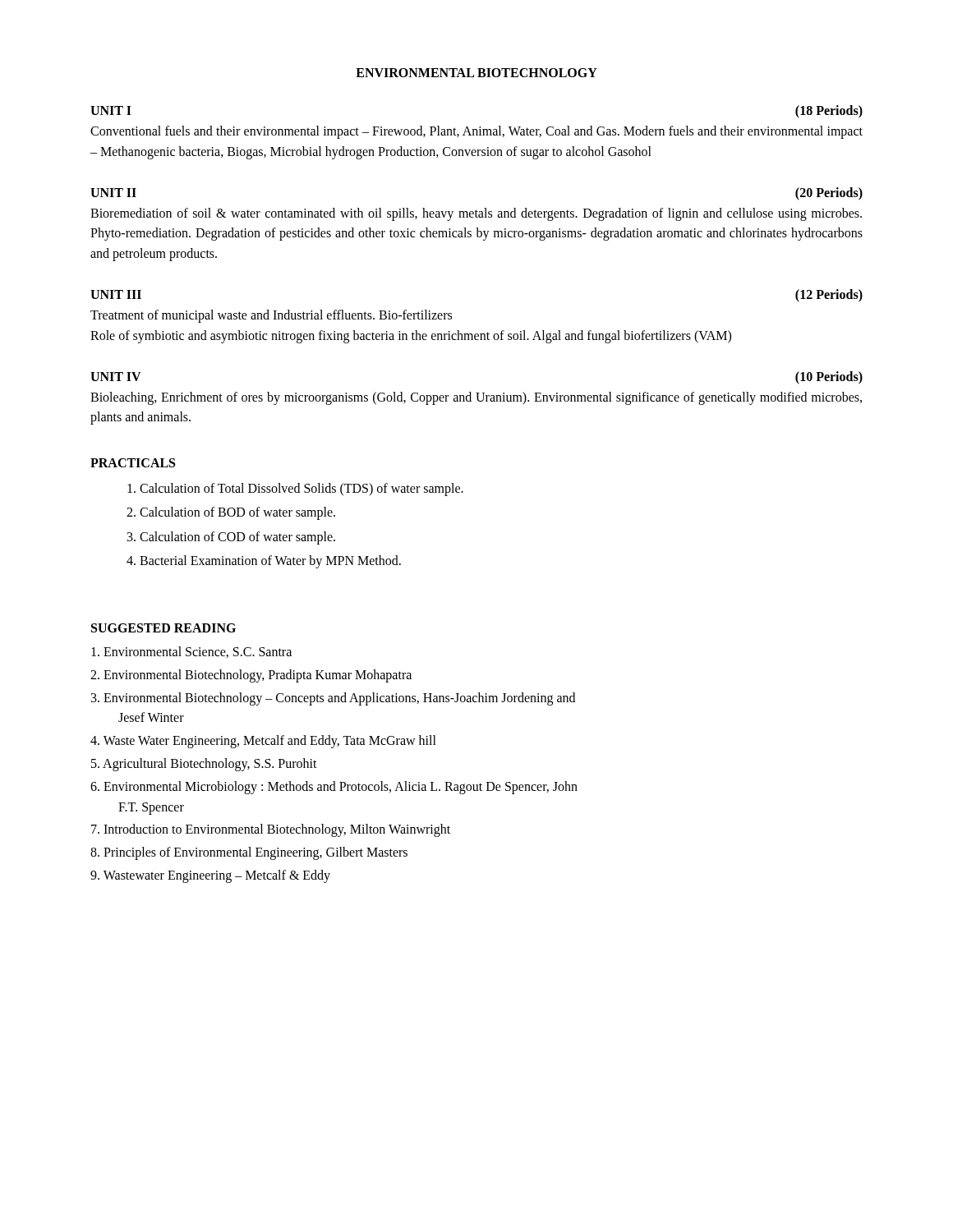The image size is (953, 1232).
Task: Locate the block of text that opens with "7. Introduction to Environmental Biotechnology,"
Action: pos(270,829)
